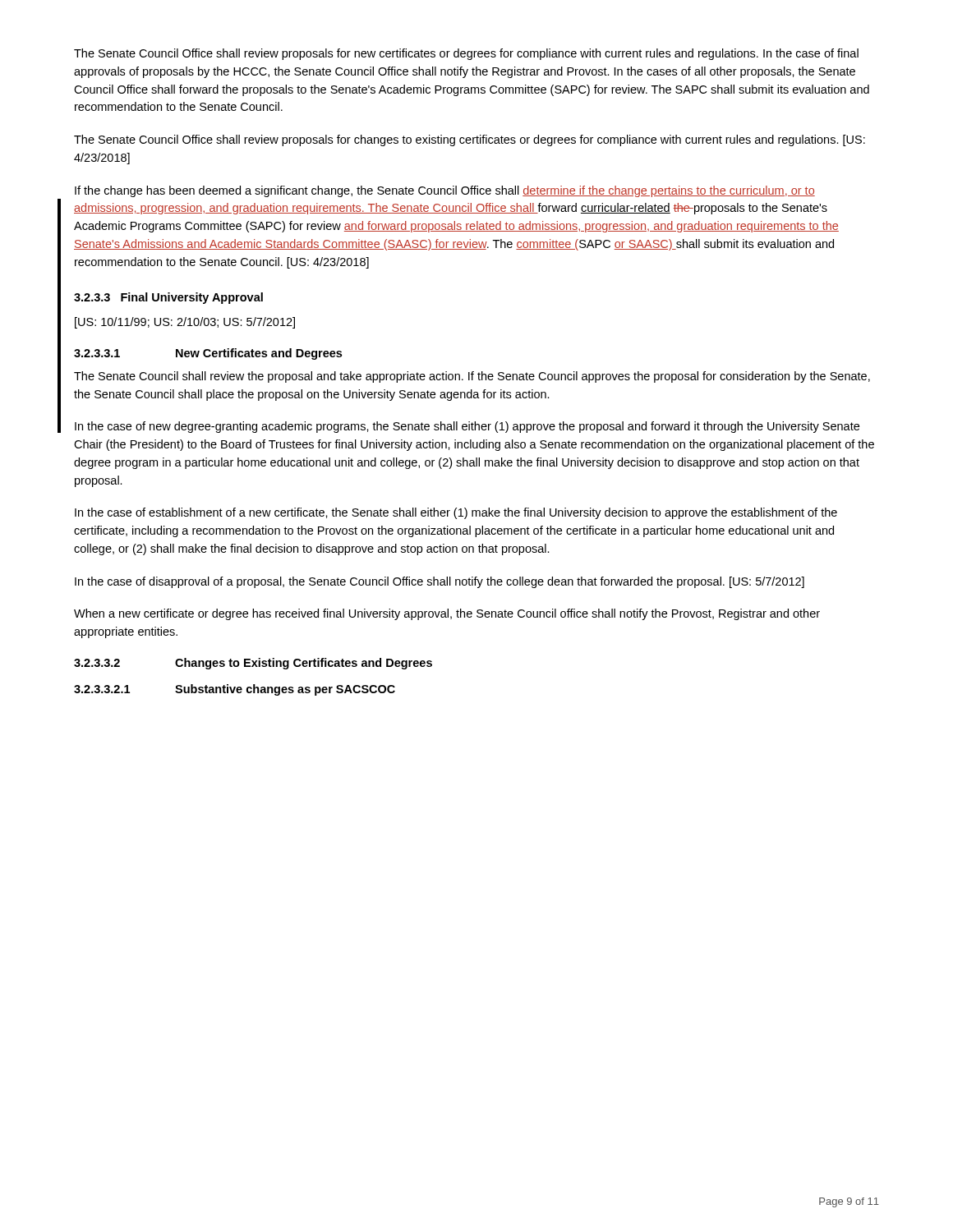
Task: Locate the section header containing "3.2.3.3.1 New Certificates and Degrees"
Action: click(x=208, y=354)
